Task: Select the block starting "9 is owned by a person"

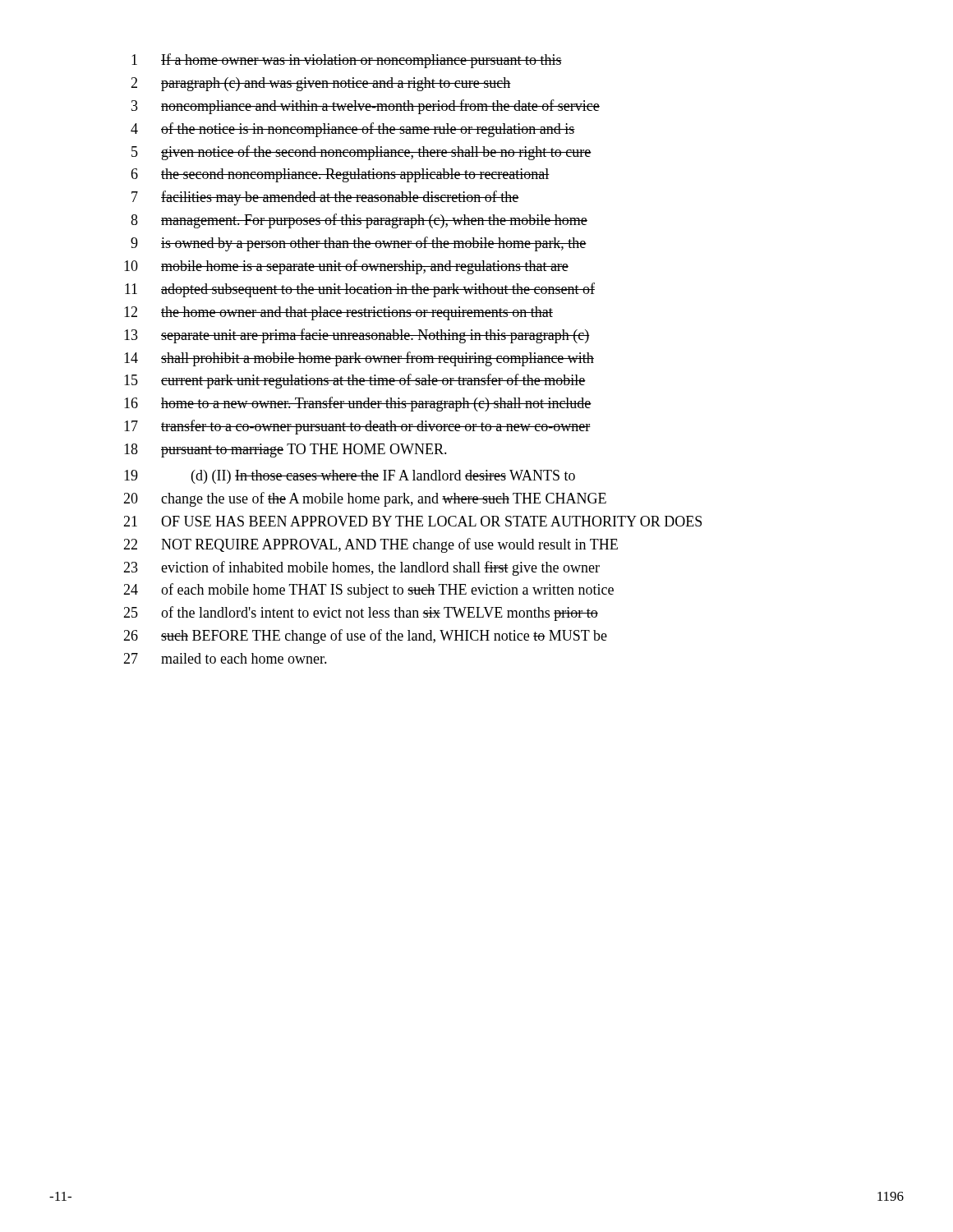Action: coord(493,244)
